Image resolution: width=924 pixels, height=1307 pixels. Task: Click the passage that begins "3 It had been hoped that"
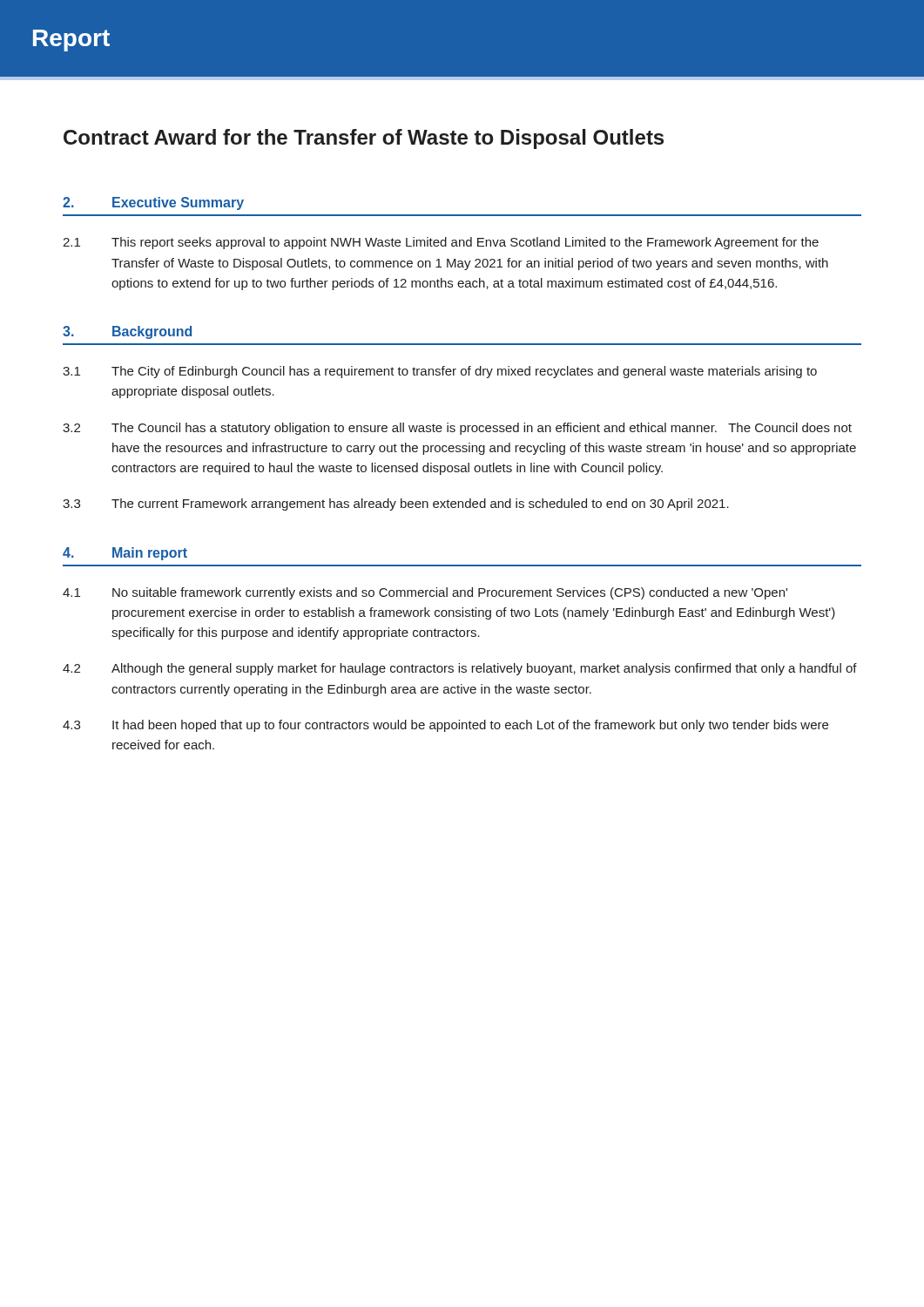462,735
